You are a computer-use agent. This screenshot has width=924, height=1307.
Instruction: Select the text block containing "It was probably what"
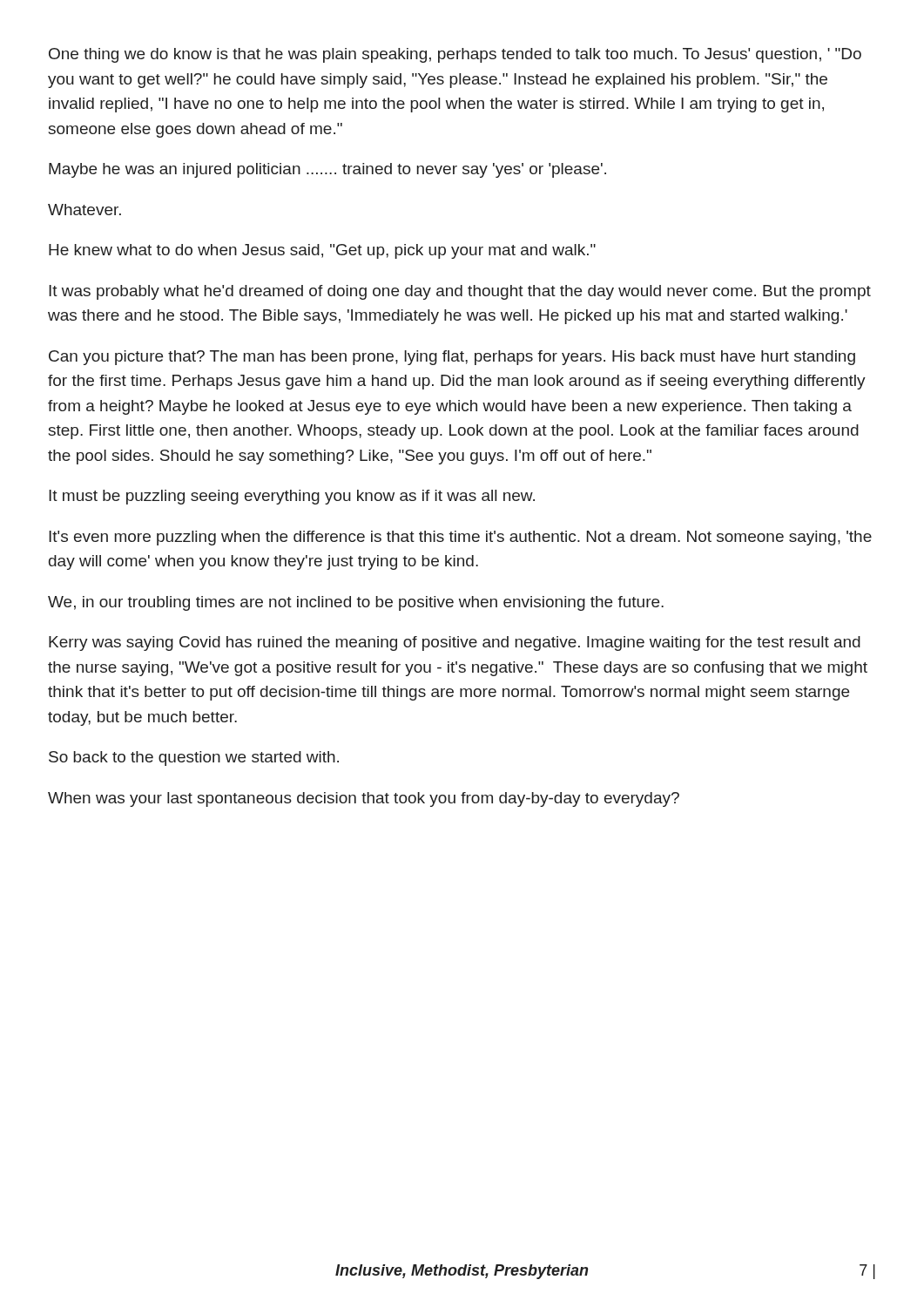(459, 303)
